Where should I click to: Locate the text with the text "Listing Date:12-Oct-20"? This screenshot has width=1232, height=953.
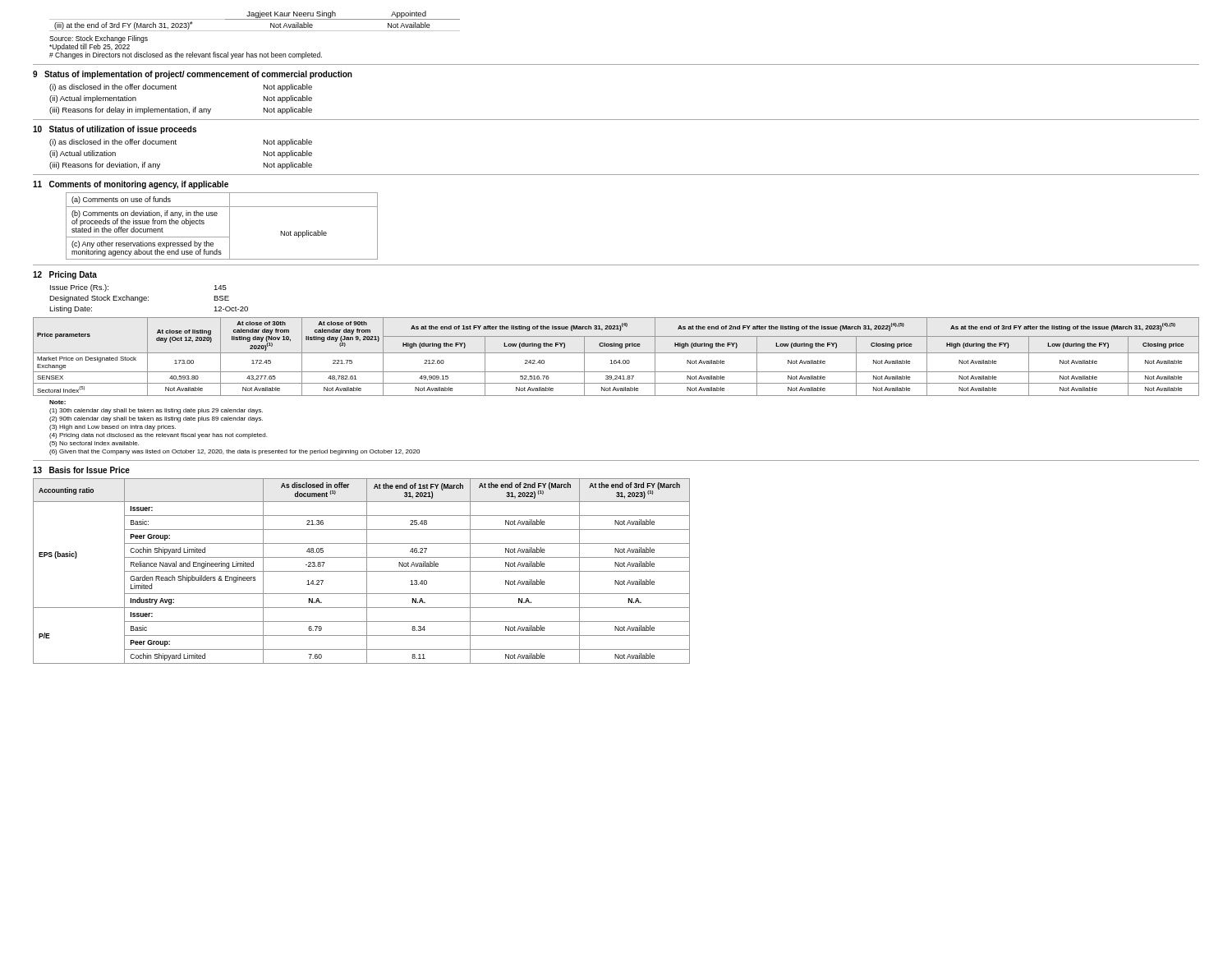[616, 308]
